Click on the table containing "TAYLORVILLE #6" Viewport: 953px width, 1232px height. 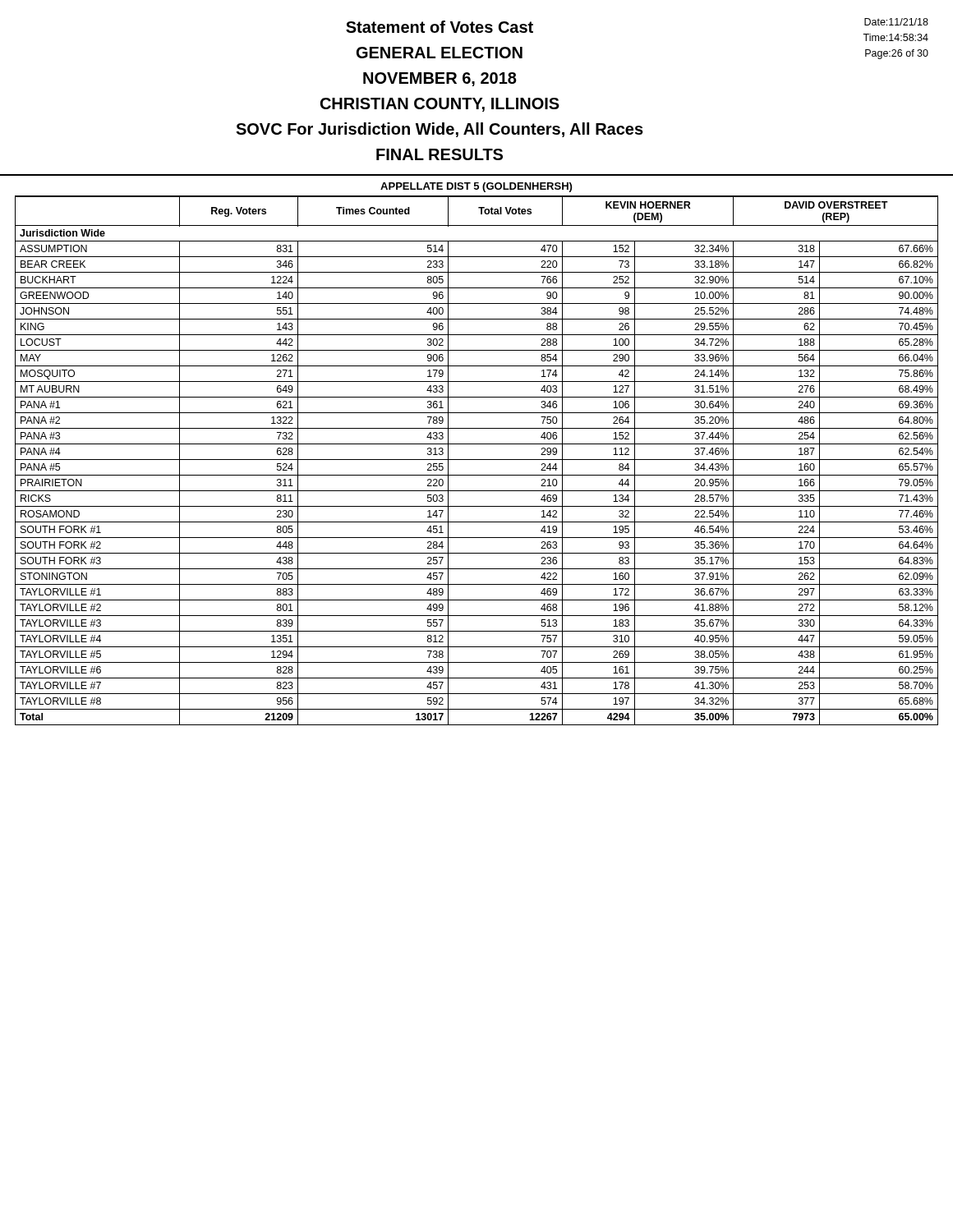pyautogui.click(x=476, y=461)
